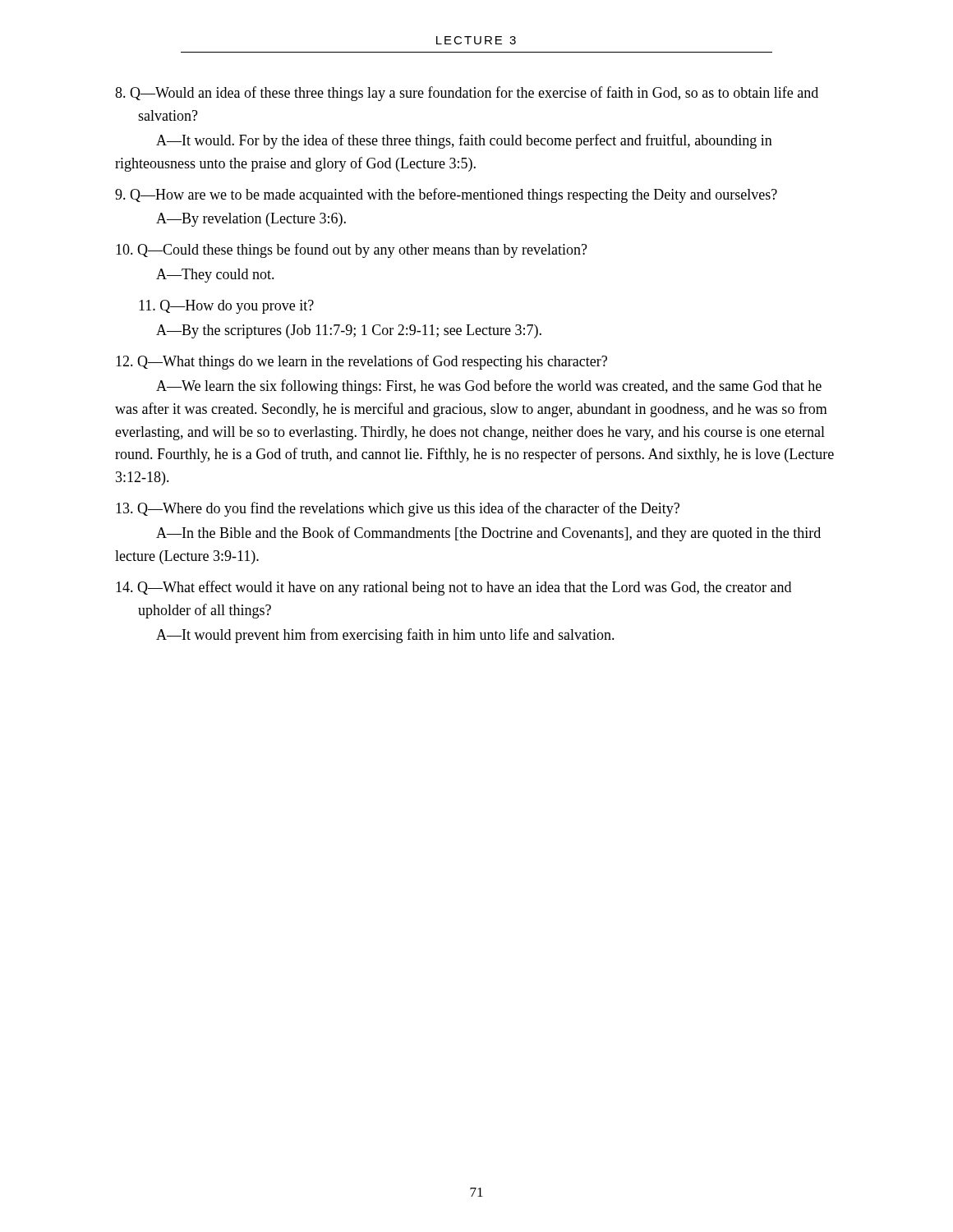The width and height of the screenshot is (953, 1232).
Task: Navigate to the text block starting "8. Q—Would an idea"
Action: click(476, 129)
